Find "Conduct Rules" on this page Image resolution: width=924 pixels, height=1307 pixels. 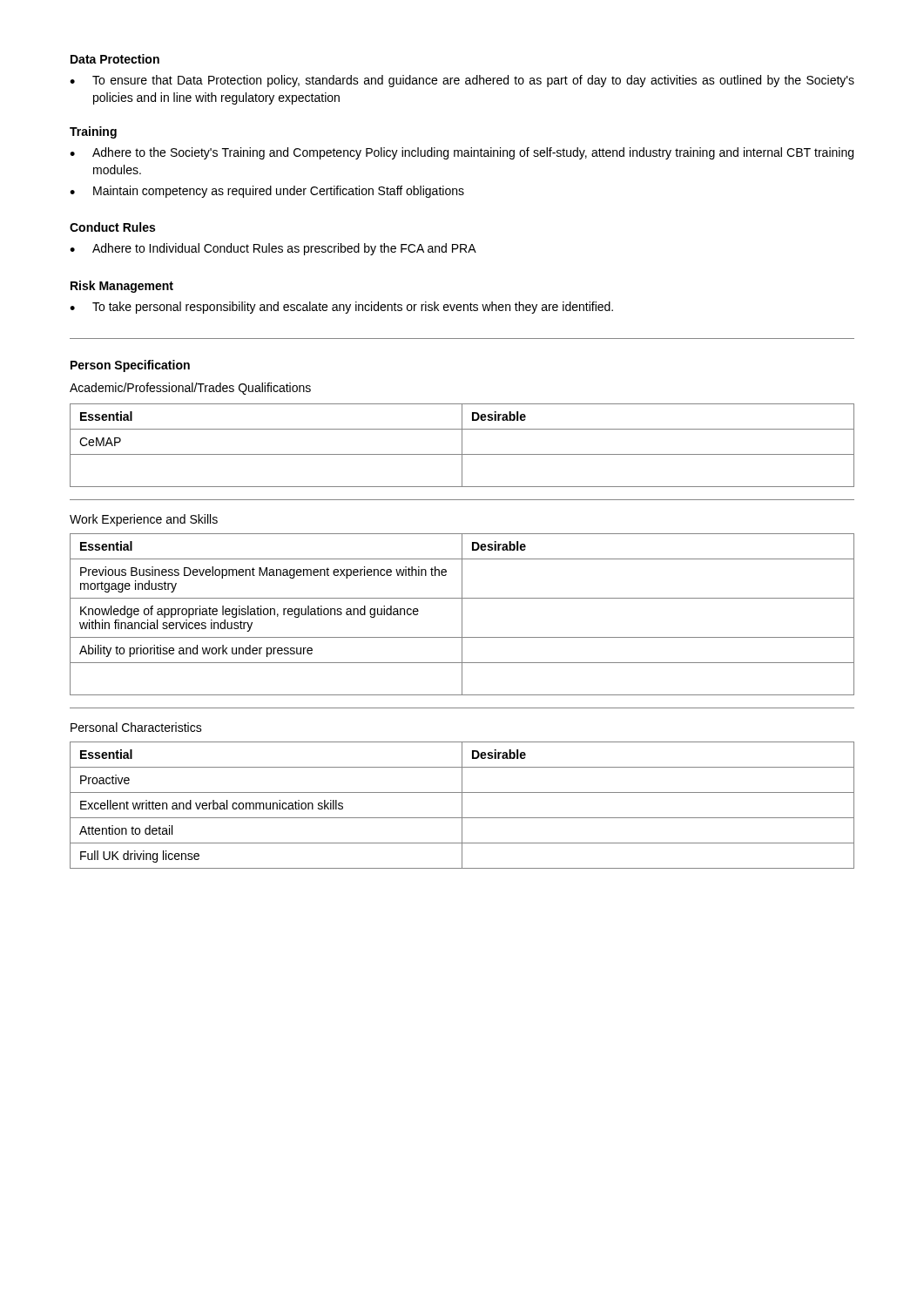[x=113, y=228]
